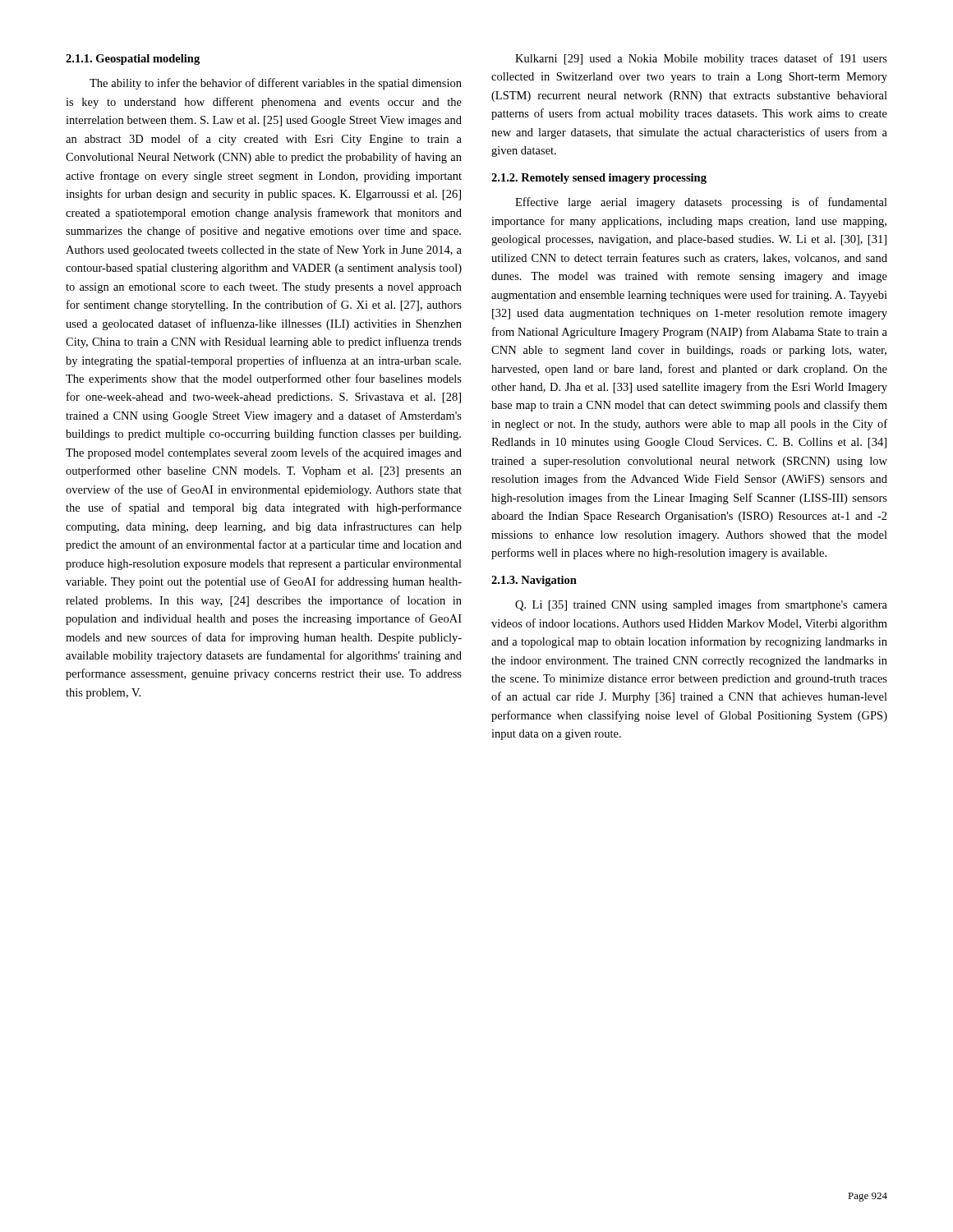The width and height of the screenshot is (953, 1232).
Task: Locate the text block that reads "The ability to infer the behavior of"
Action: click(x=264, y=388)
